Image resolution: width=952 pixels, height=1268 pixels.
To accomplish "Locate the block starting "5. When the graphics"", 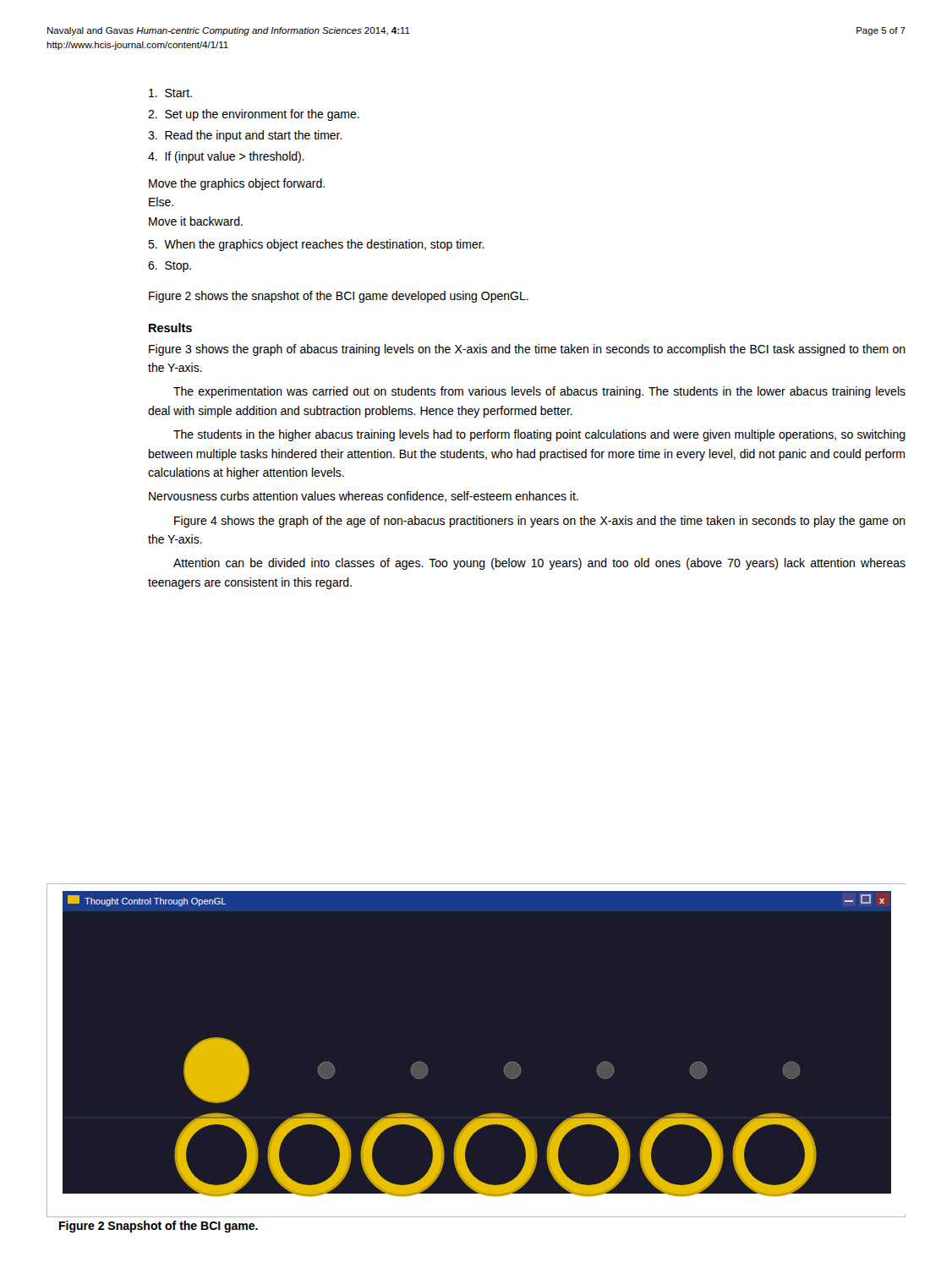I will (316, 244).
